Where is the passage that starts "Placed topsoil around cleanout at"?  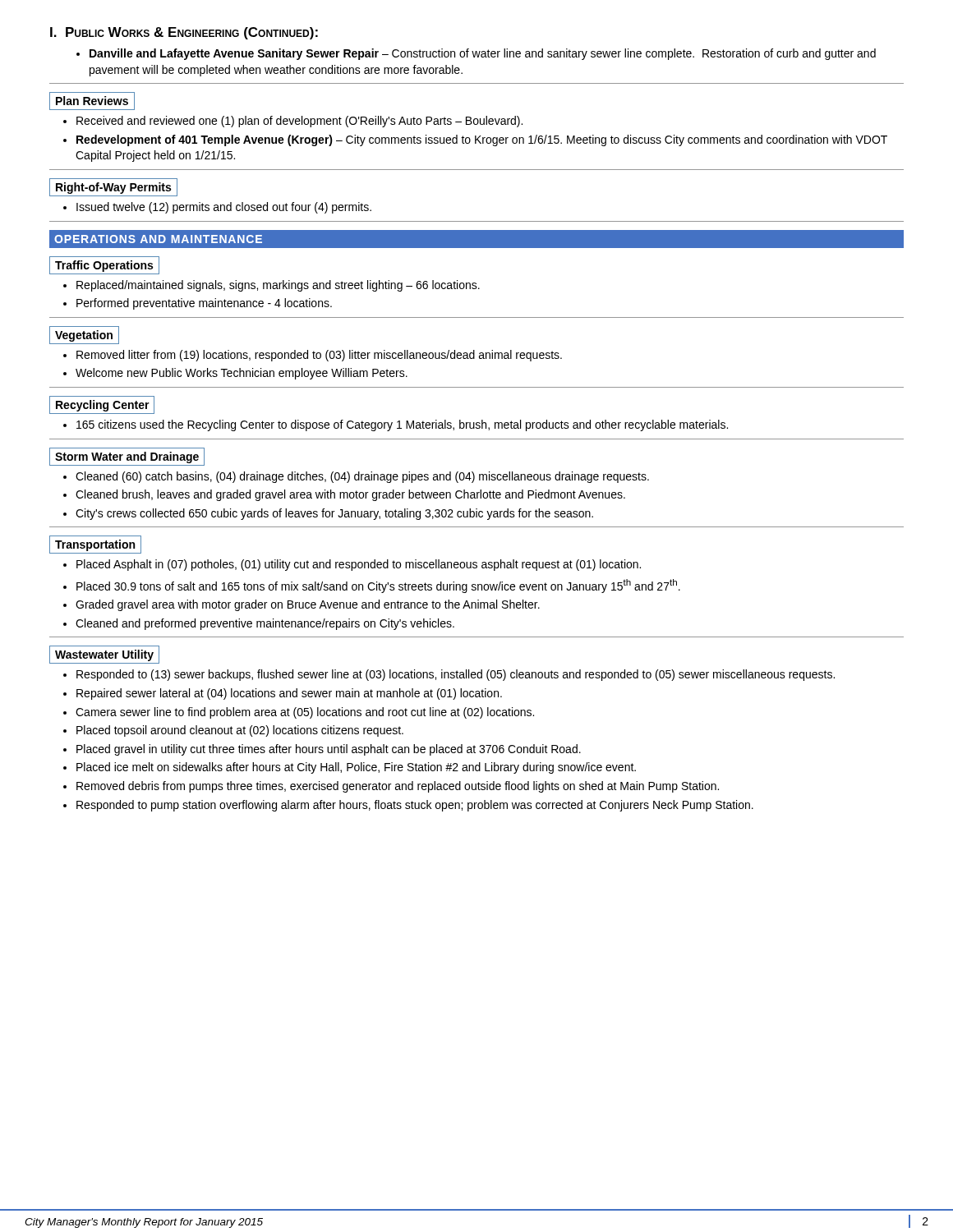(x=240, y=730)
